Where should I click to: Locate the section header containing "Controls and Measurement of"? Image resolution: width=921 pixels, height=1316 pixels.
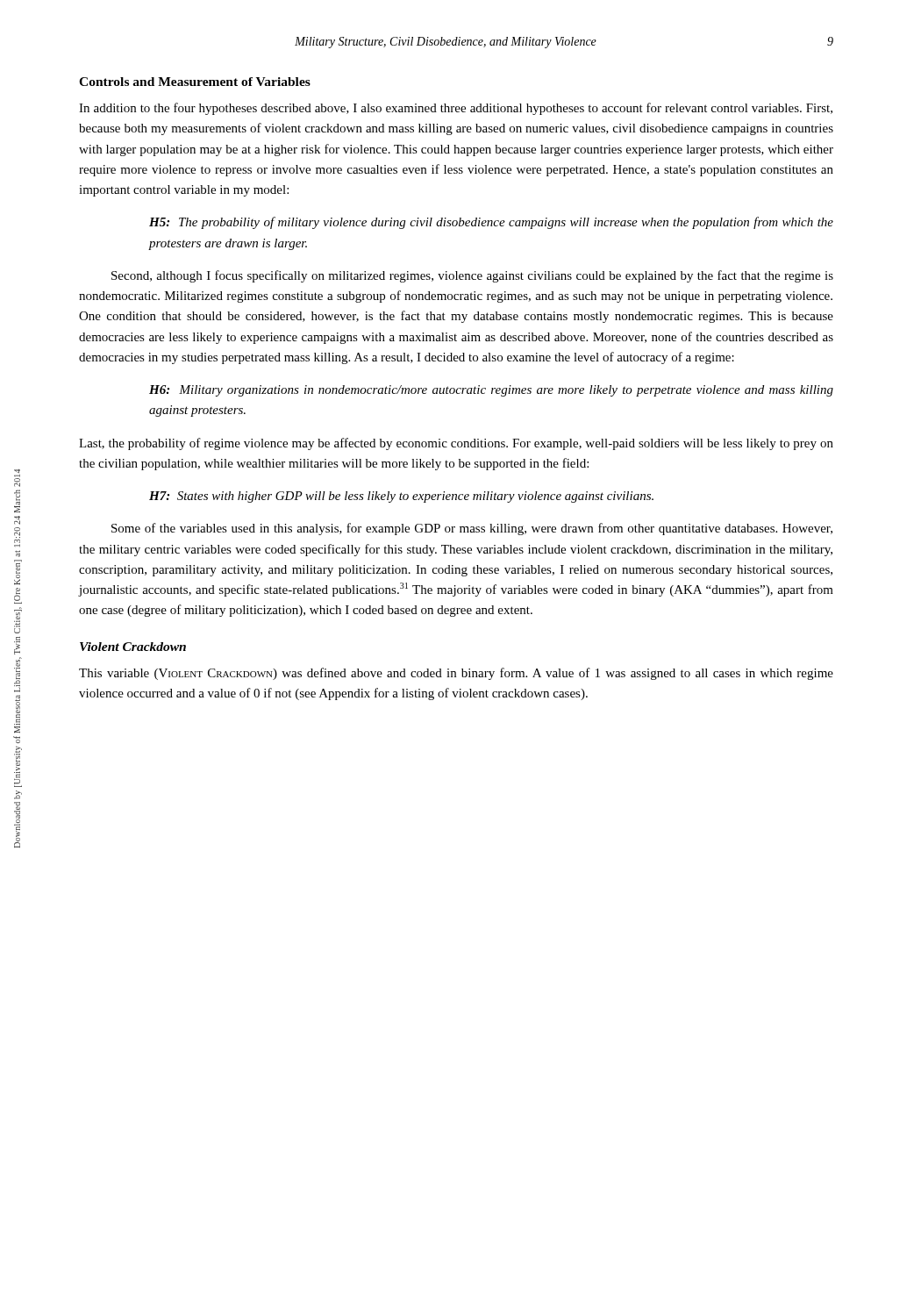tap(195, 81)
